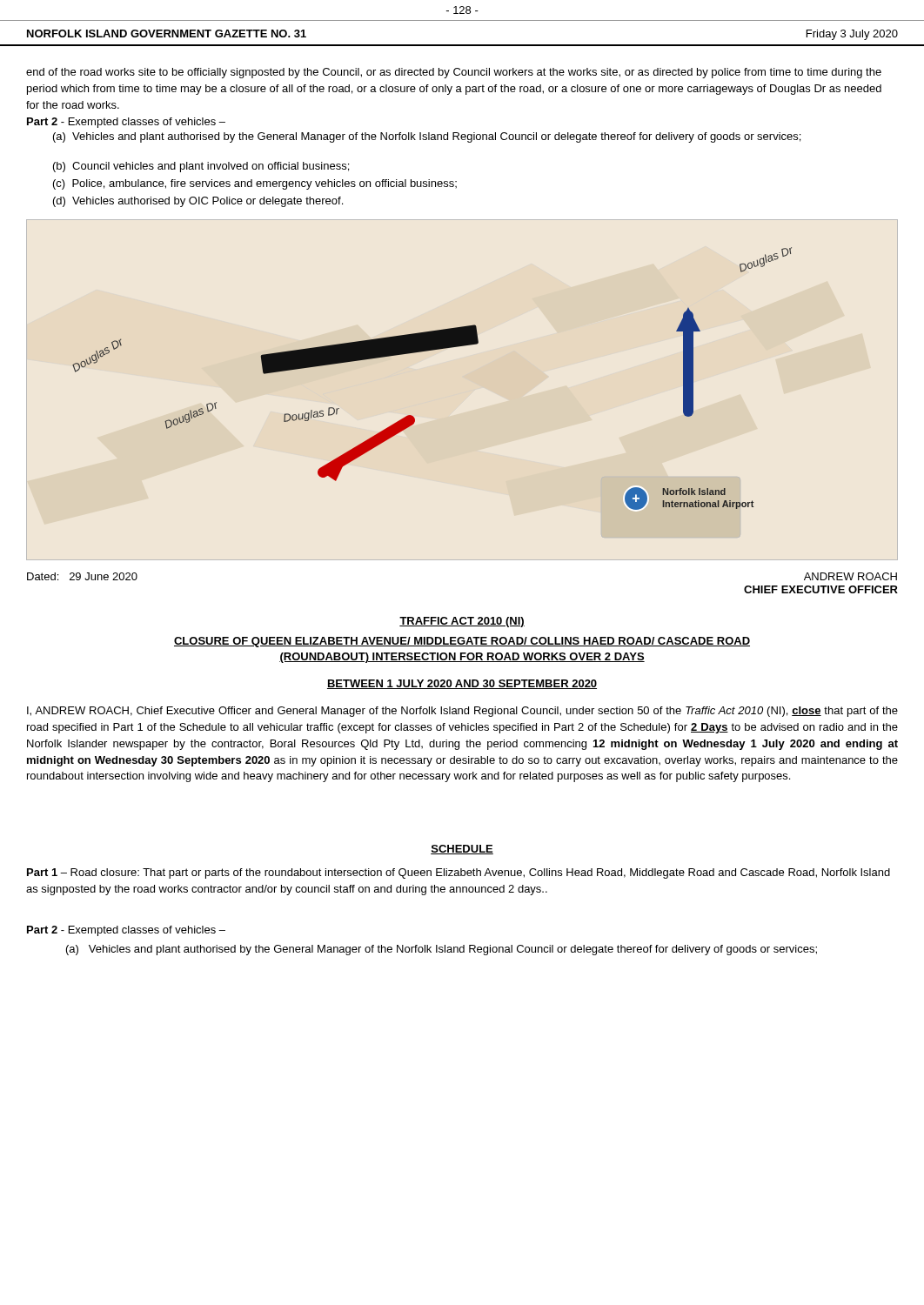This screenshot has height=1305, width=924.
Task: Locate the region starting "CLOSURE OF QUEEN ELIZABETH AVENUE/ MIDDLEGATE"
Action: (462, 649)
